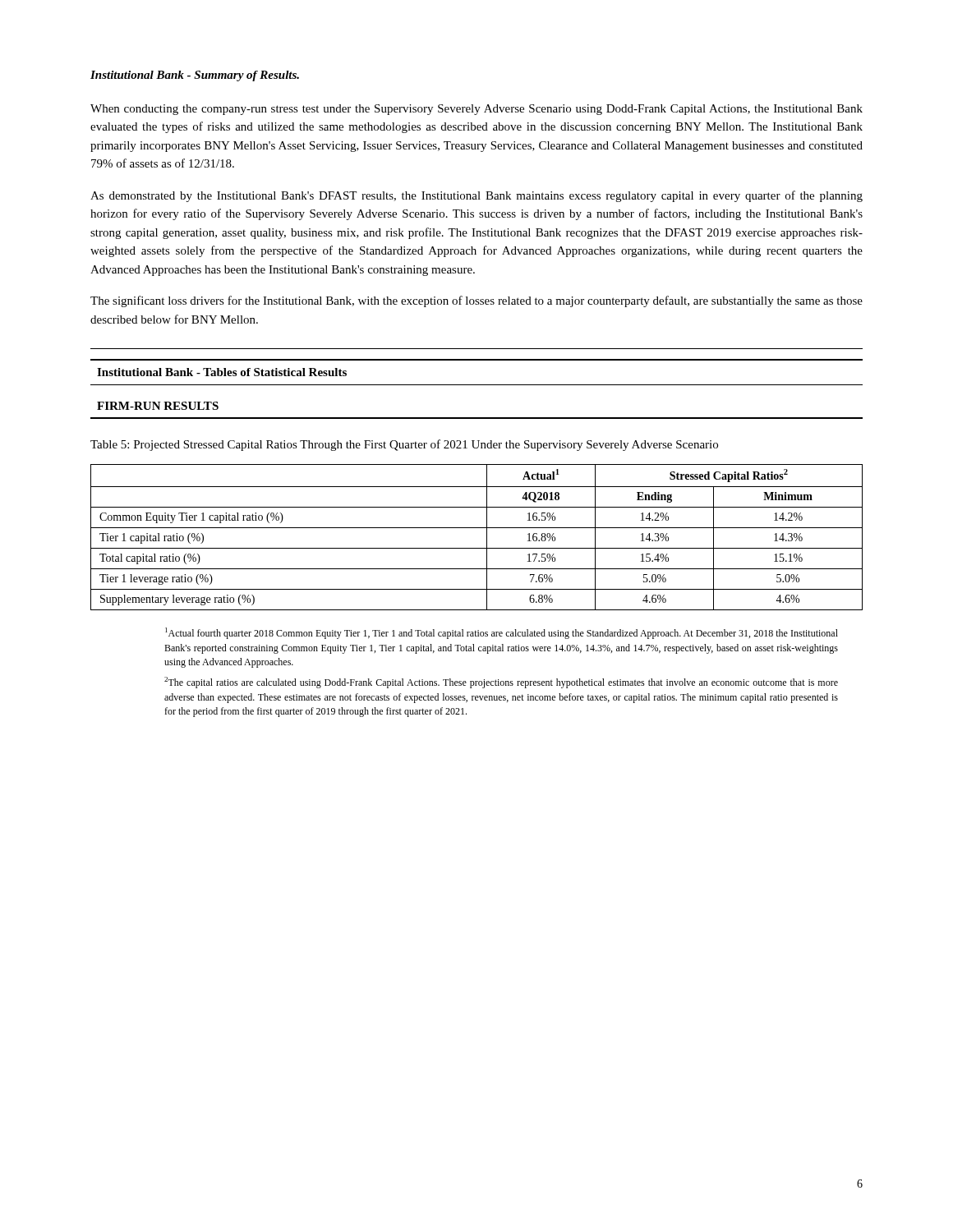953x1232 pixels.
Task: Navigate to the text starting "1Actual fourth quarter 2018"
Action: pos(501,672)
